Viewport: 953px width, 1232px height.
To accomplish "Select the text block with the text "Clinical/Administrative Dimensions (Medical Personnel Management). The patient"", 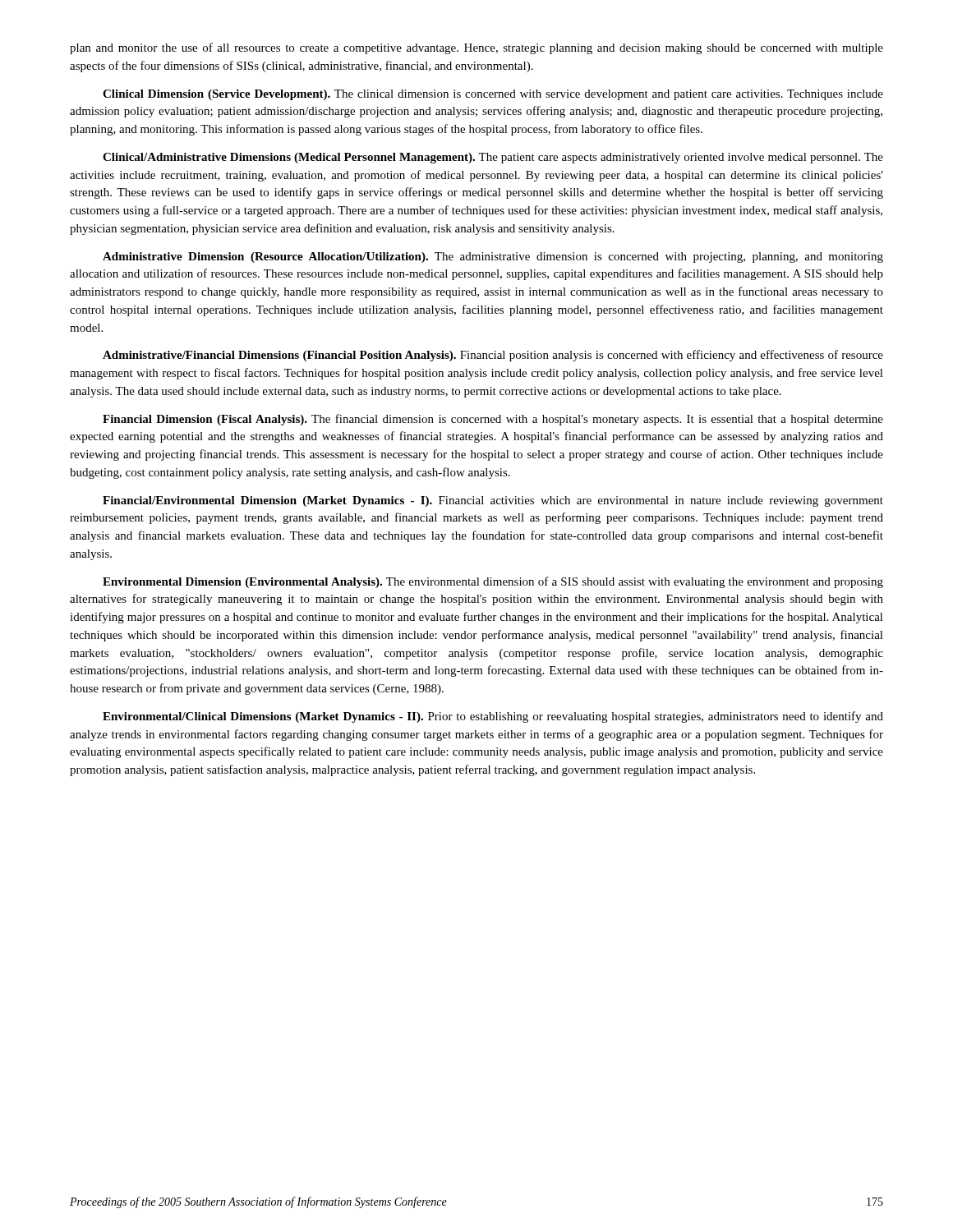I will click(x=476, y=192).
